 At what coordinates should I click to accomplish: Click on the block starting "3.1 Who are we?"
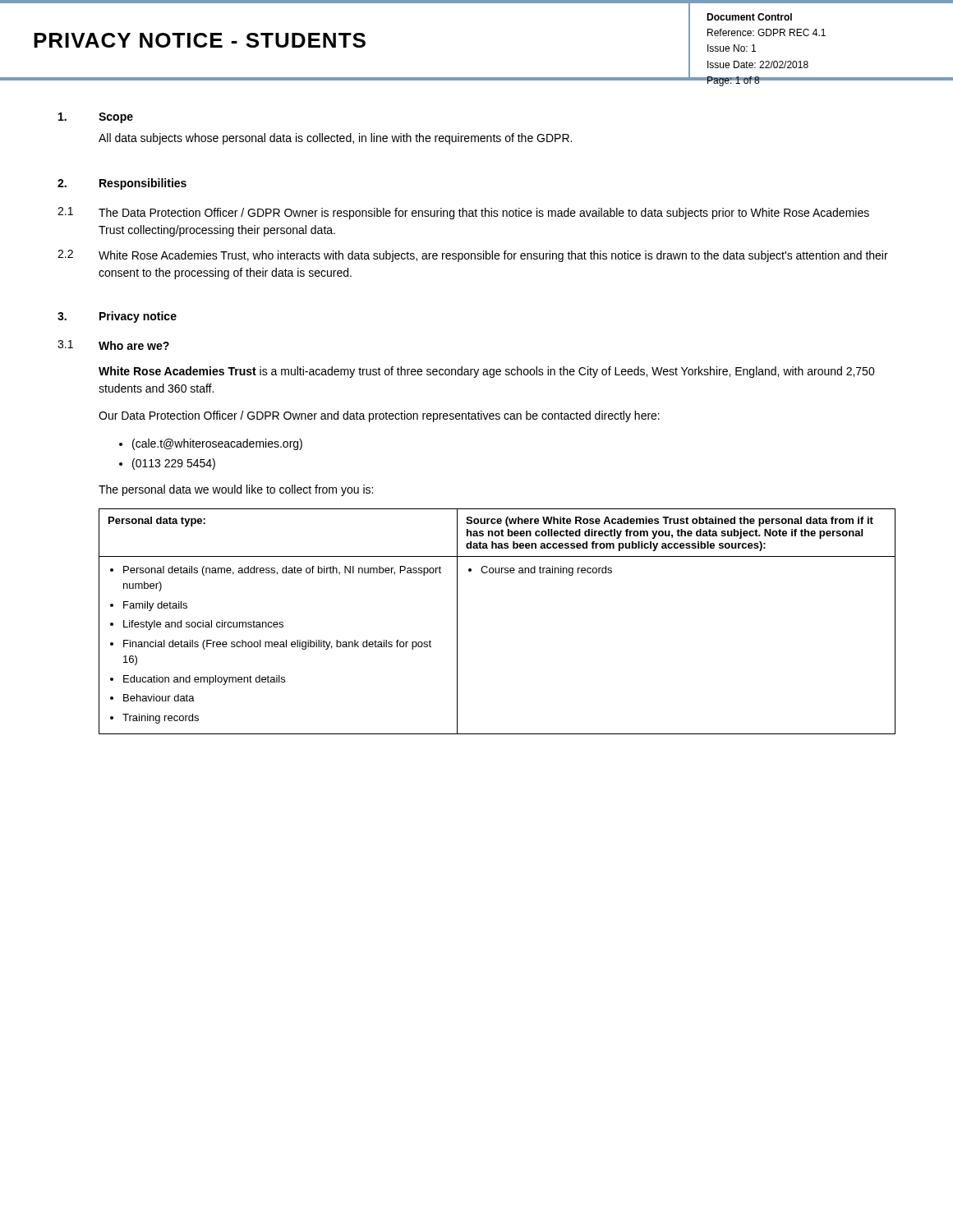tap(114, 346)
